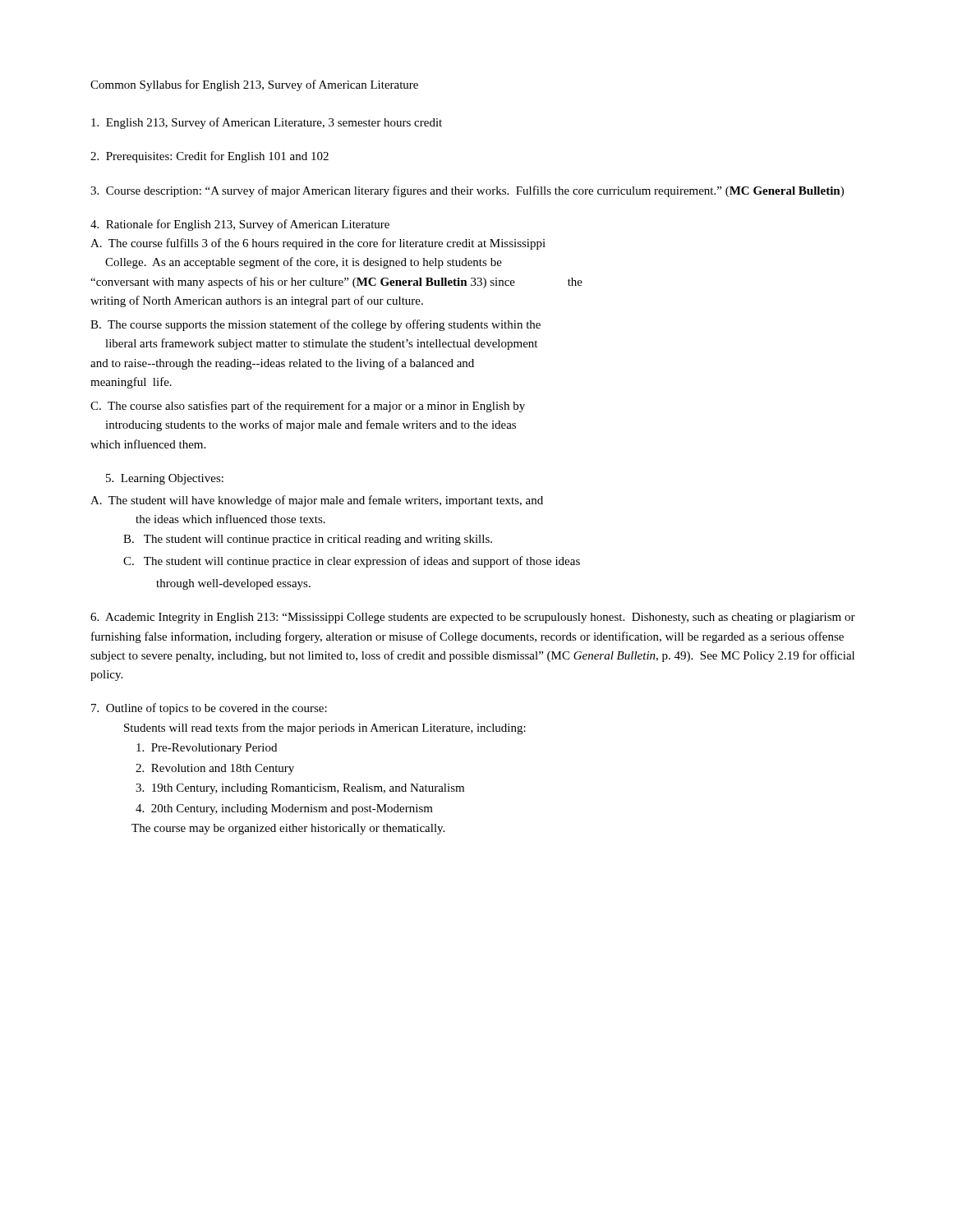Screen dimensions: 1232x953
Task: Find the text starting "4. Rationale for English 213, Survey of American"
Action: pos(476,334)
